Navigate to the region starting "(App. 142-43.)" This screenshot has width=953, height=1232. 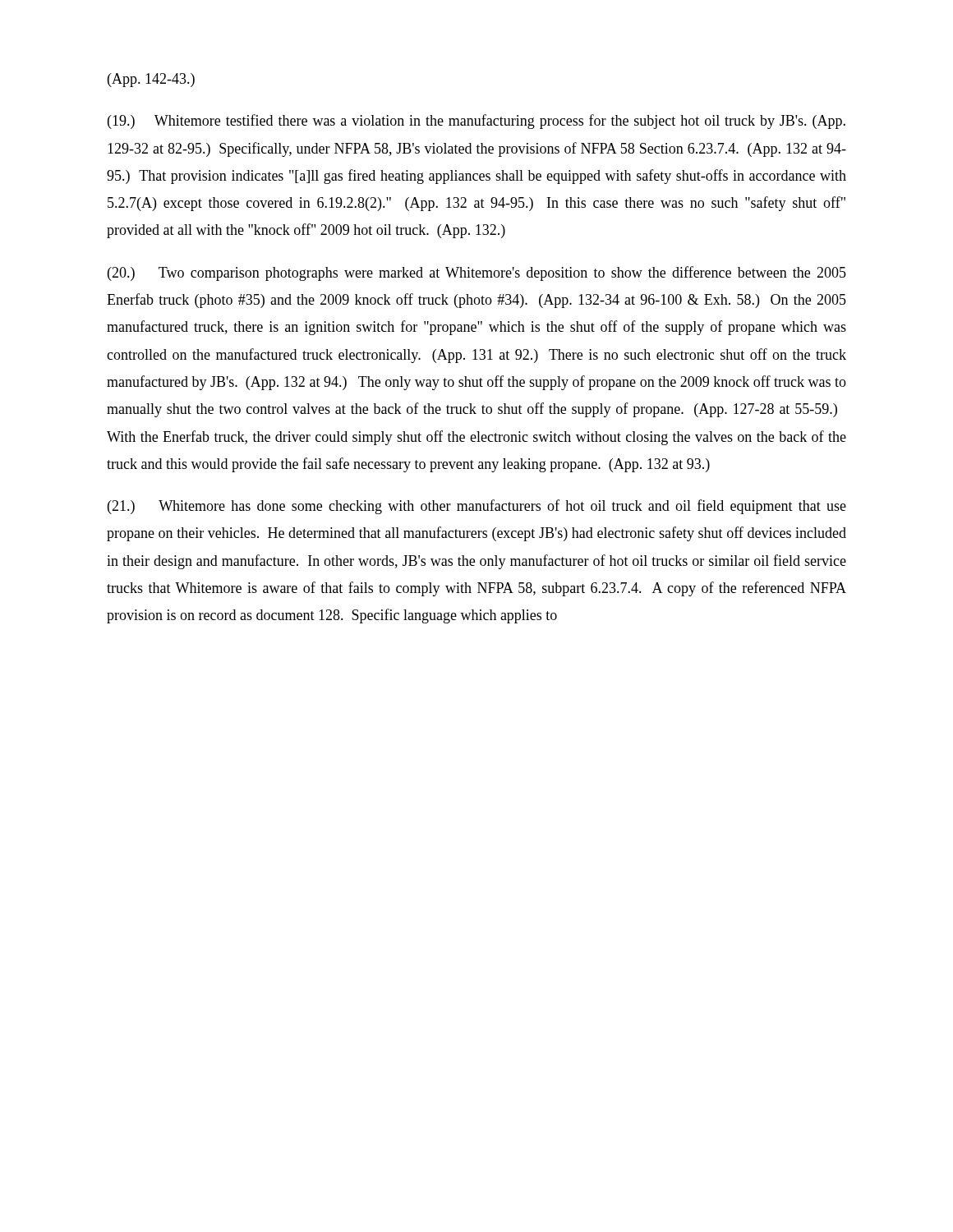pos(151,79)
